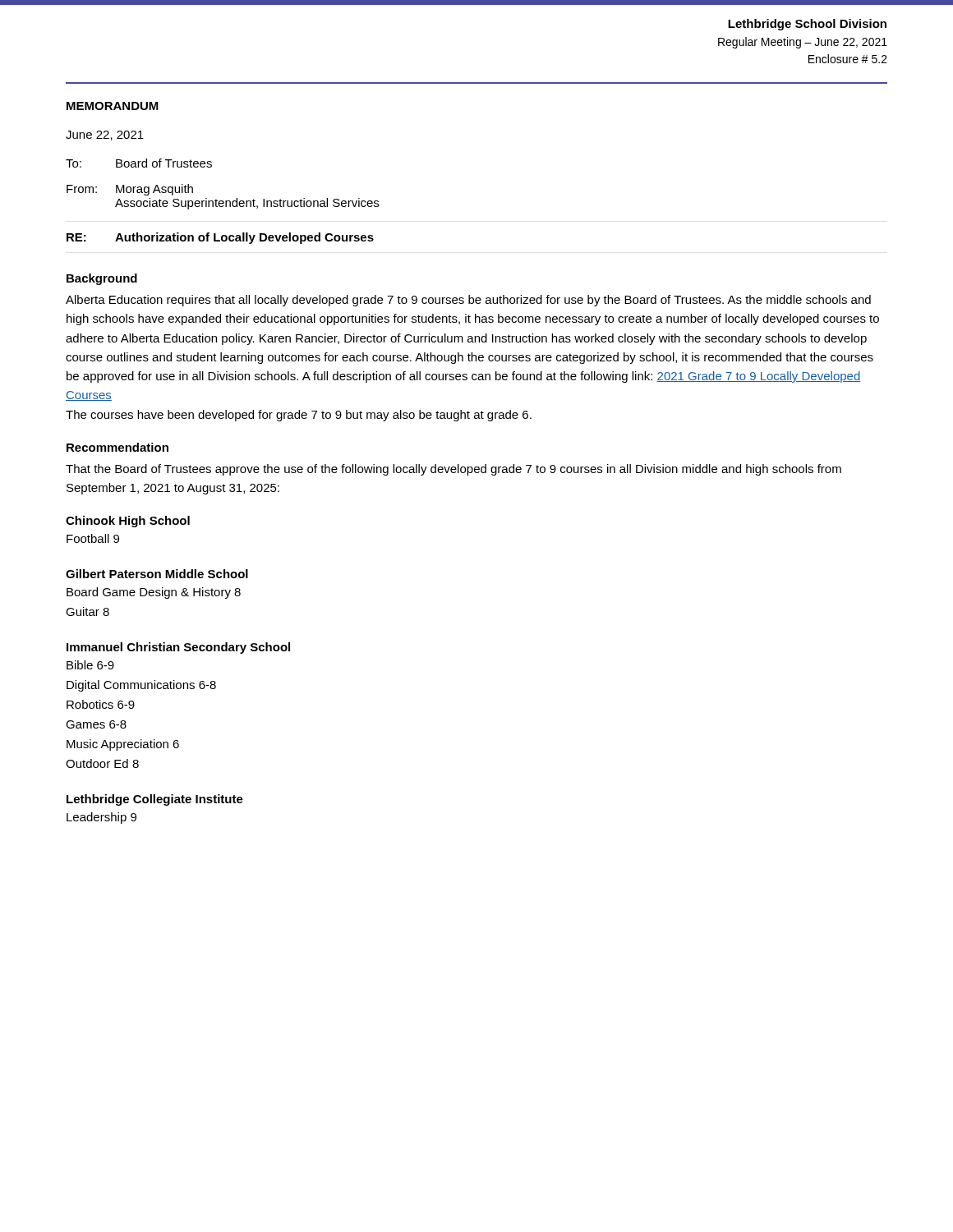Locate the text "Lethbridge Collegiate Institute"
953x1232 pixels.
tap(154, 799)
